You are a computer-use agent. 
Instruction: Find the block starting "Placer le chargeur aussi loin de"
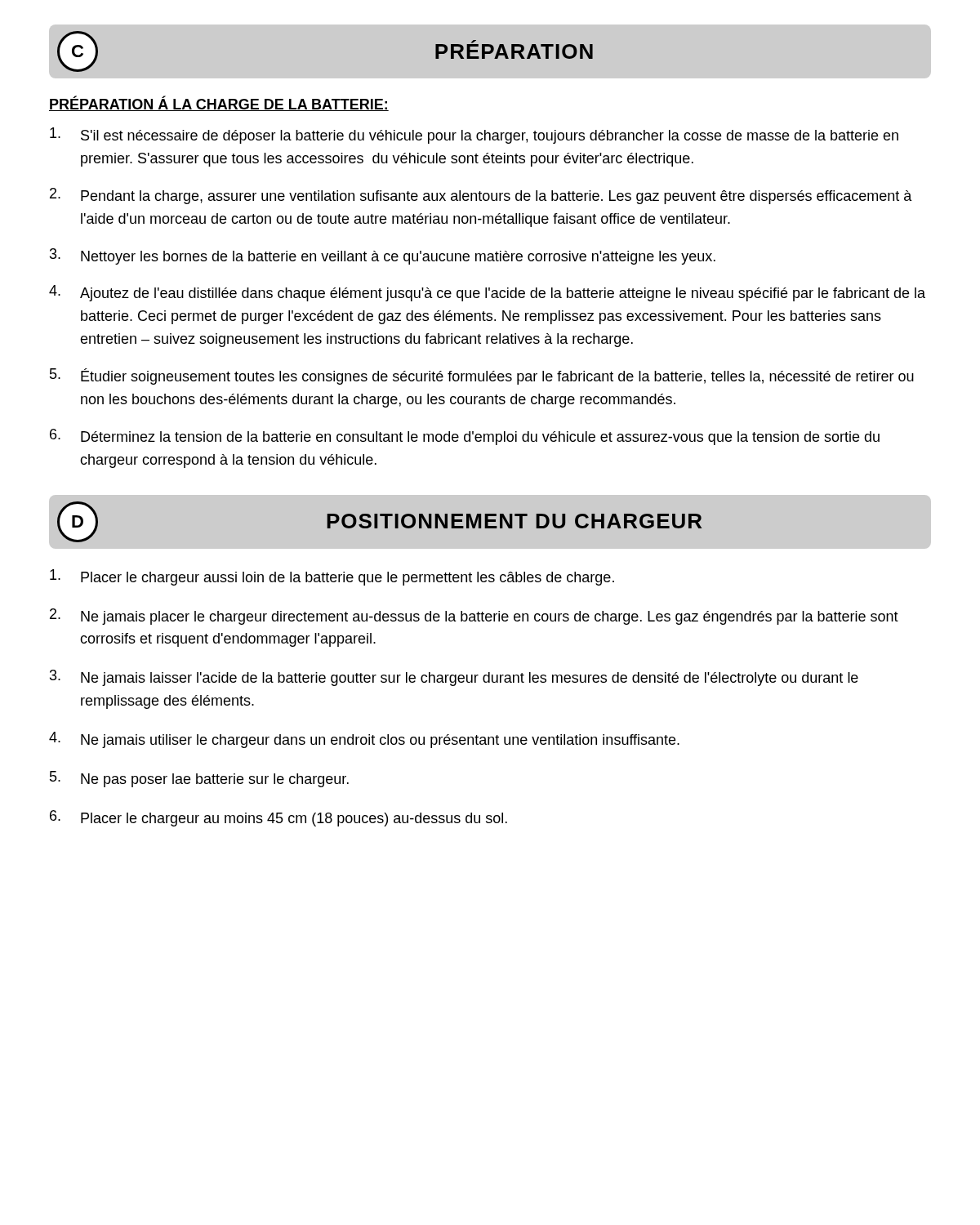tap(332, 578)
